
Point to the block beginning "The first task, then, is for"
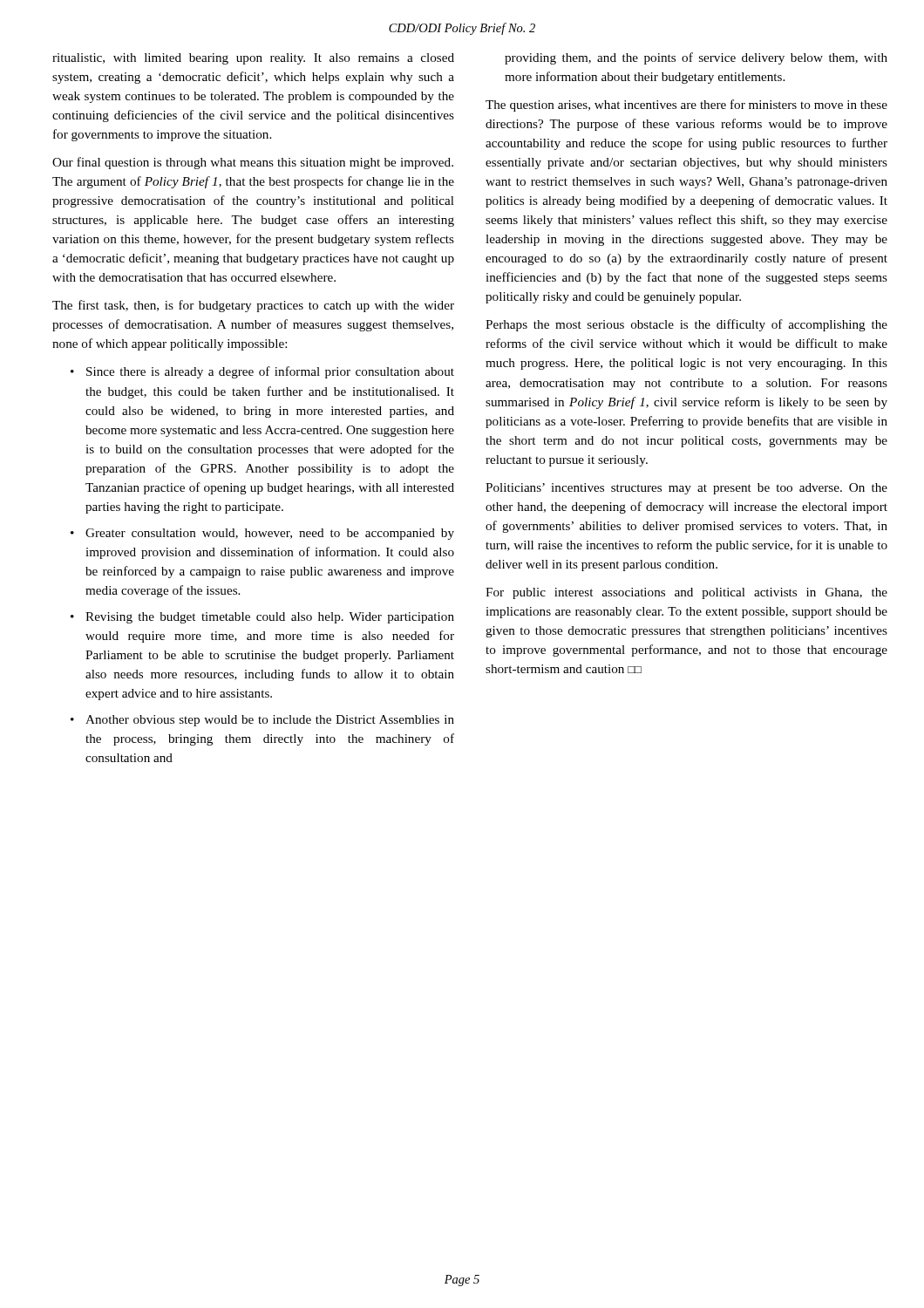(x=253, y=325)
